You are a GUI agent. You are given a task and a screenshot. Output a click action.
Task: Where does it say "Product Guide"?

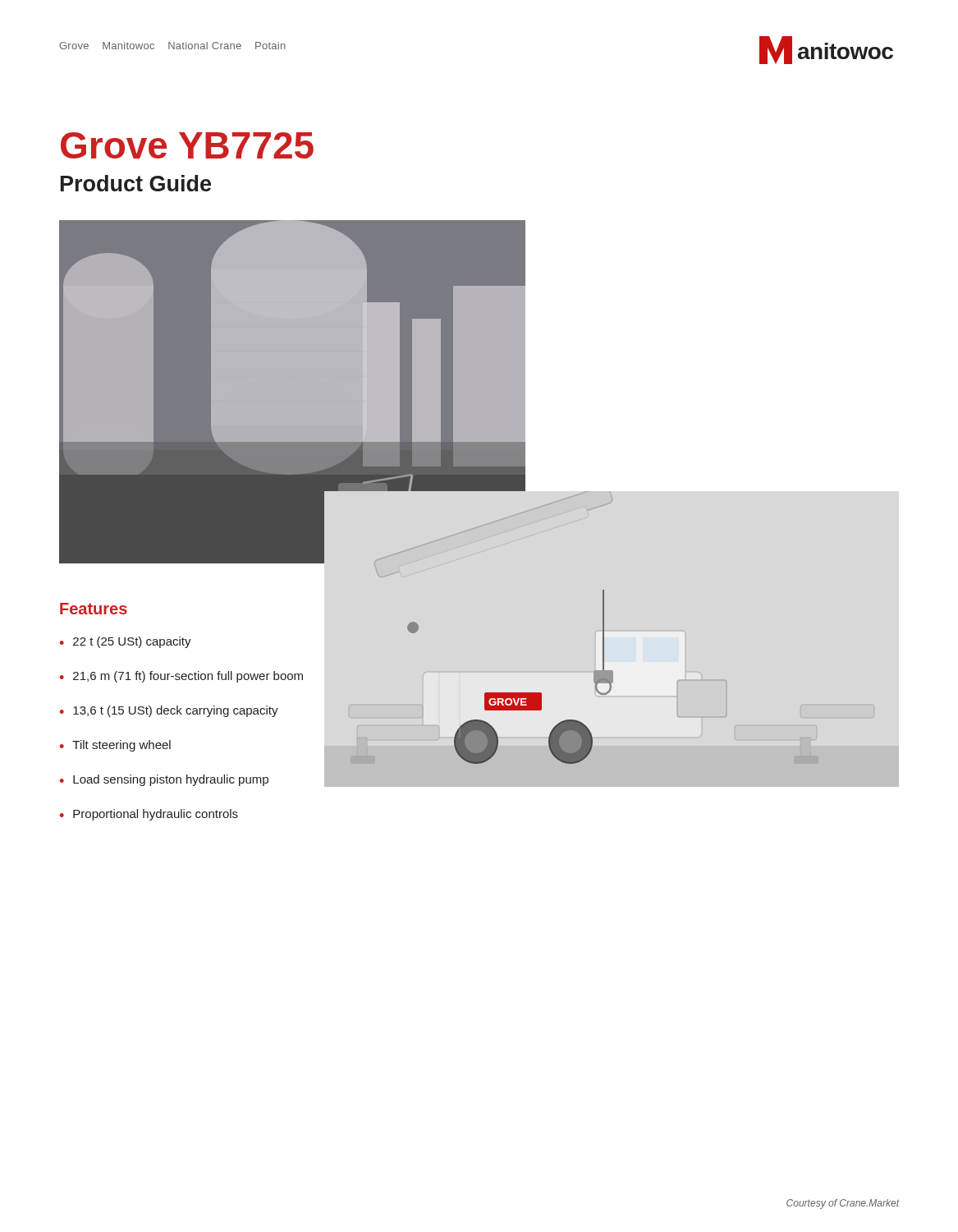pyautogui.click(x=135, y=184)
